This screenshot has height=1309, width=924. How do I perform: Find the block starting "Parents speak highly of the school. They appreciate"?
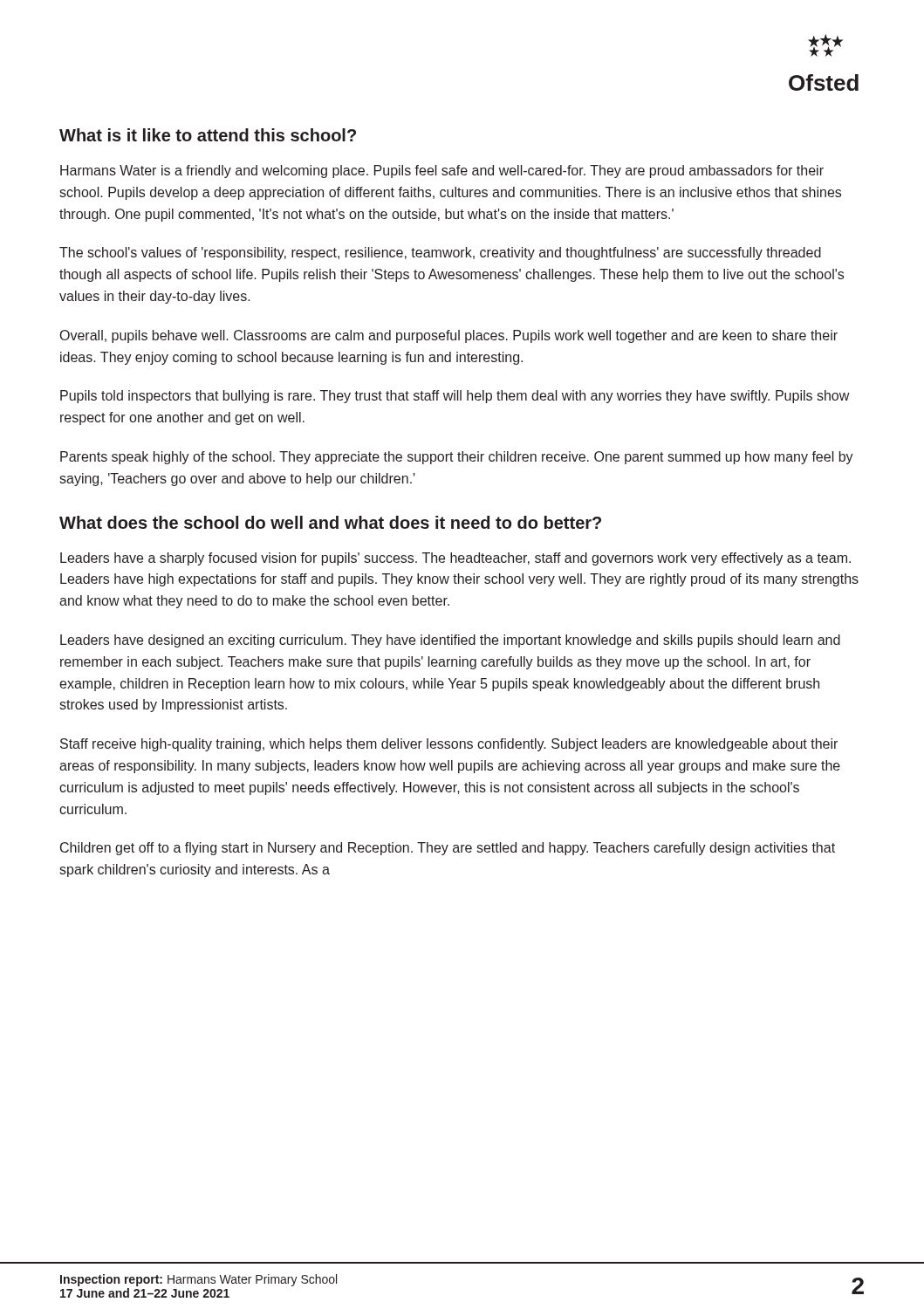pos(456,468)
